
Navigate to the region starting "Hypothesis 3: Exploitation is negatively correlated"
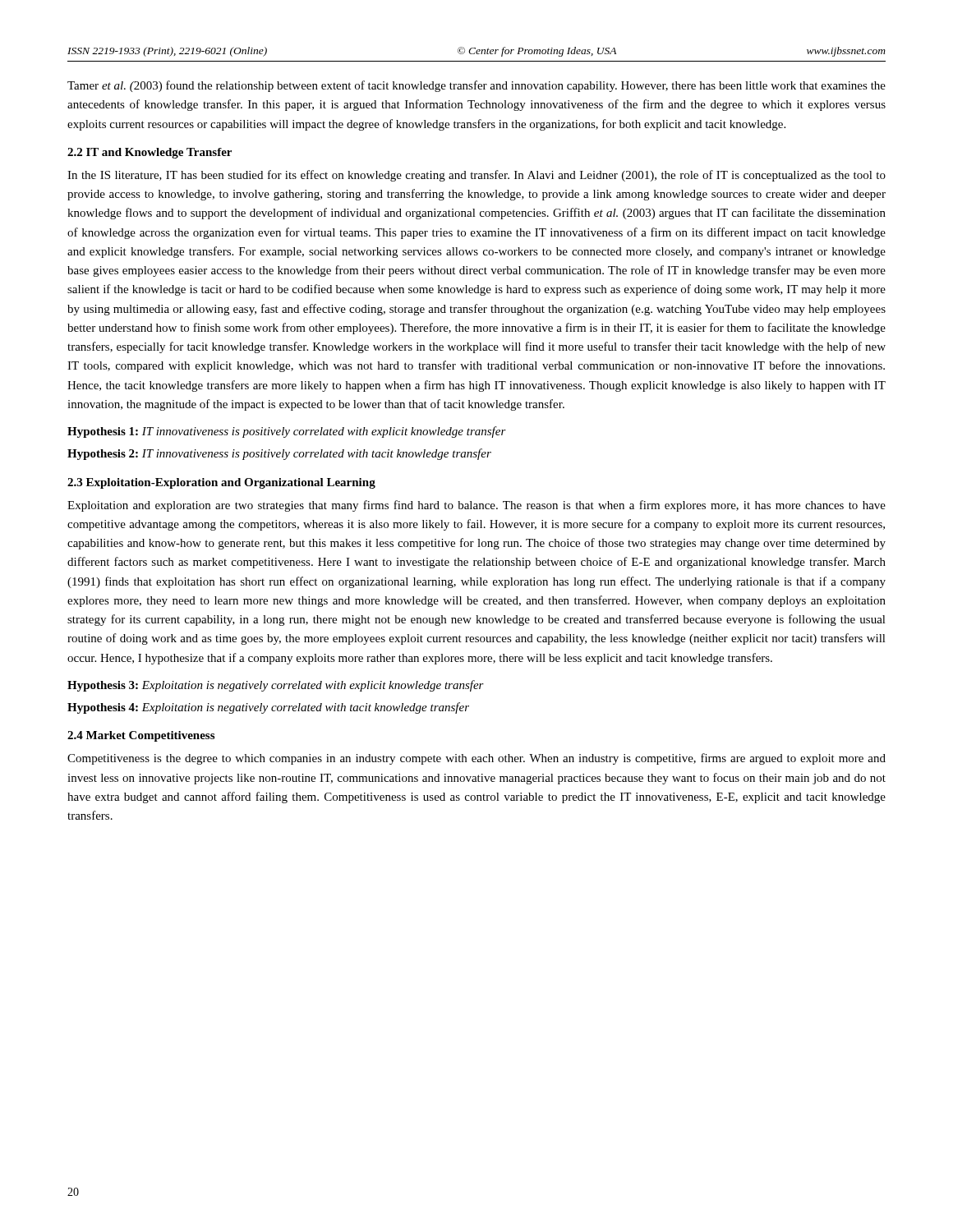click(275, 685)
